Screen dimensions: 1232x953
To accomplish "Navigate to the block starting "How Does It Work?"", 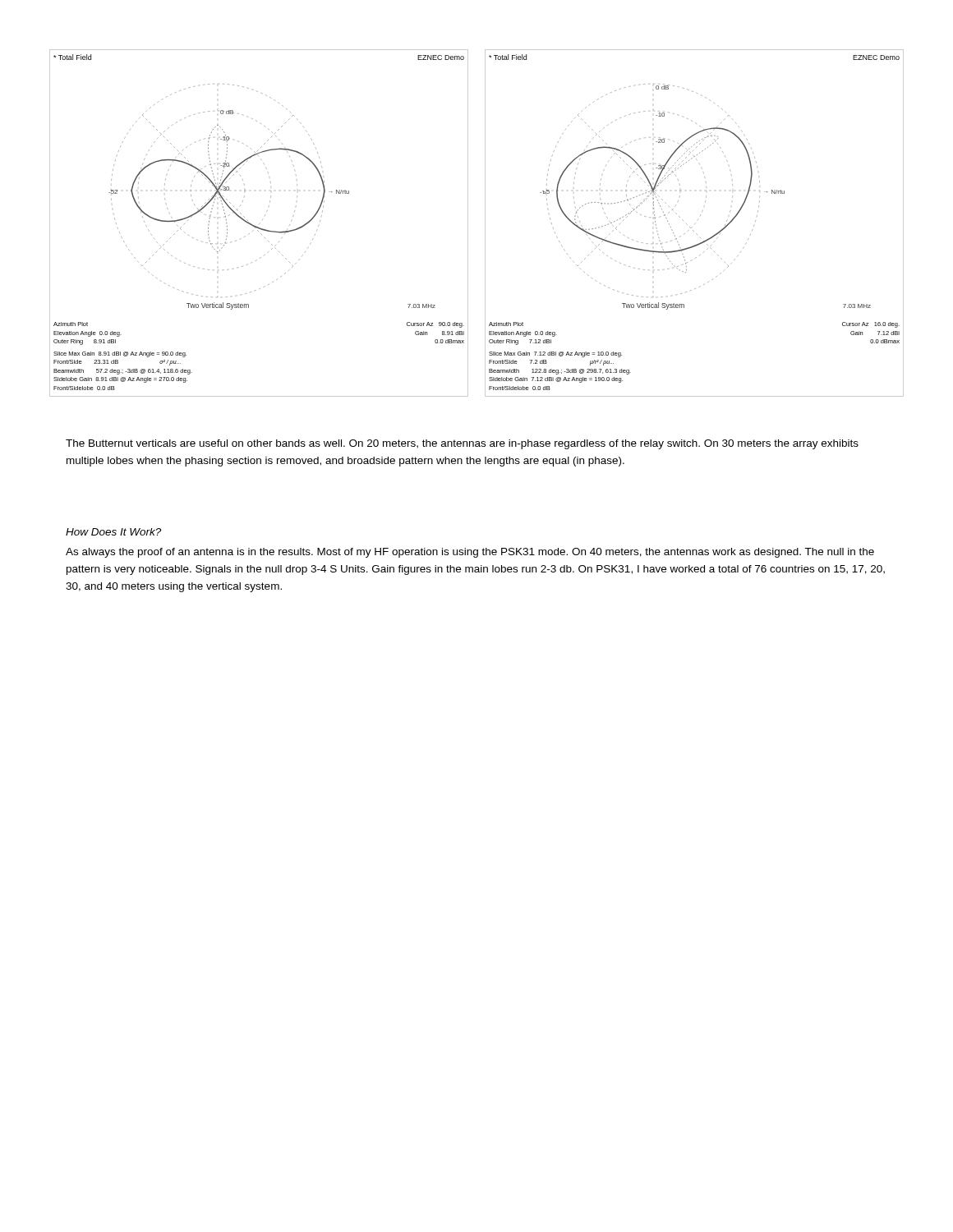I will pyautogui.click(x=114, y=532).
